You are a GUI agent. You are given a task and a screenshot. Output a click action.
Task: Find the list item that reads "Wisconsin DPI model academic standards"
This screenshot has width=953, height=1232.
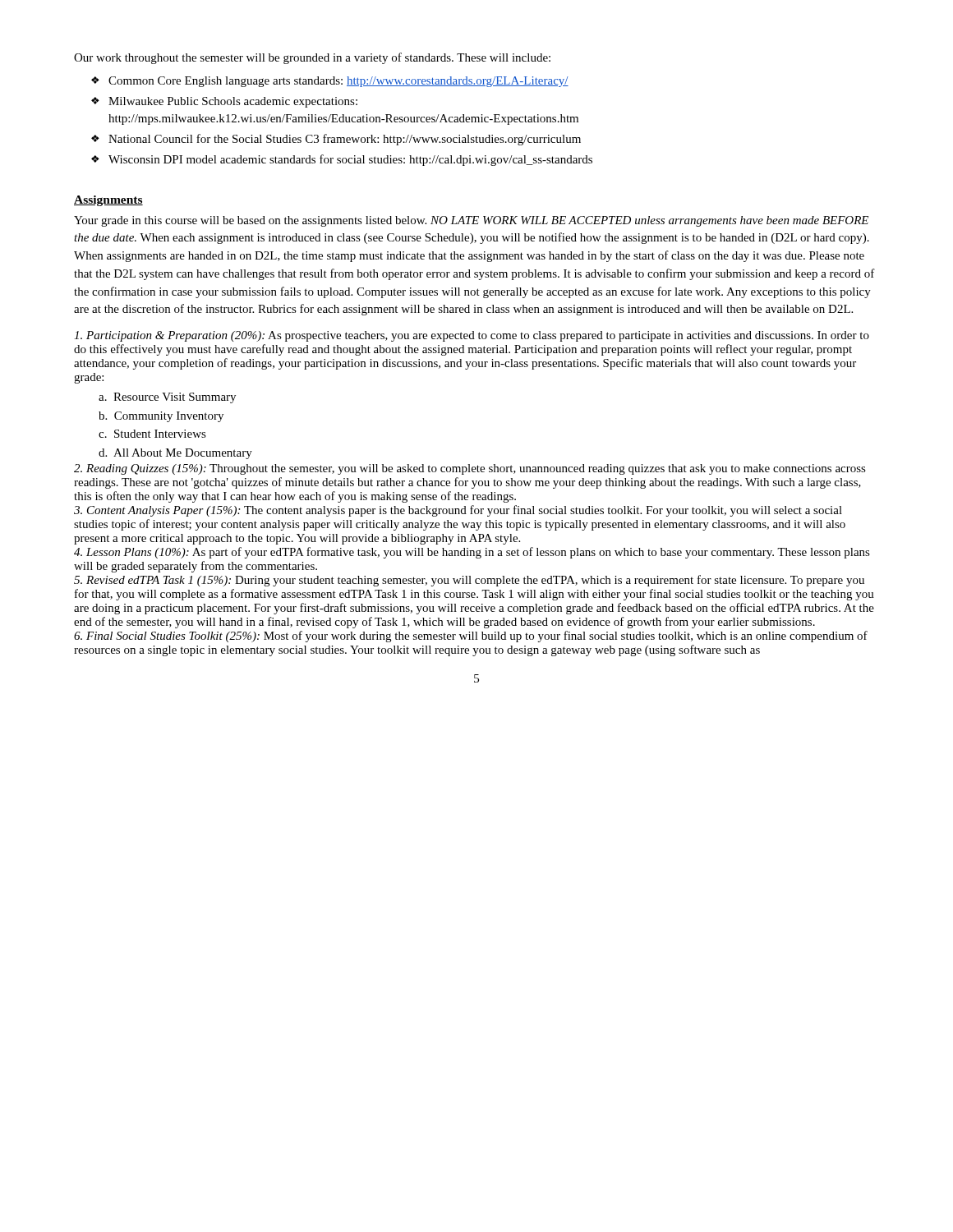(x=485, y=160)
